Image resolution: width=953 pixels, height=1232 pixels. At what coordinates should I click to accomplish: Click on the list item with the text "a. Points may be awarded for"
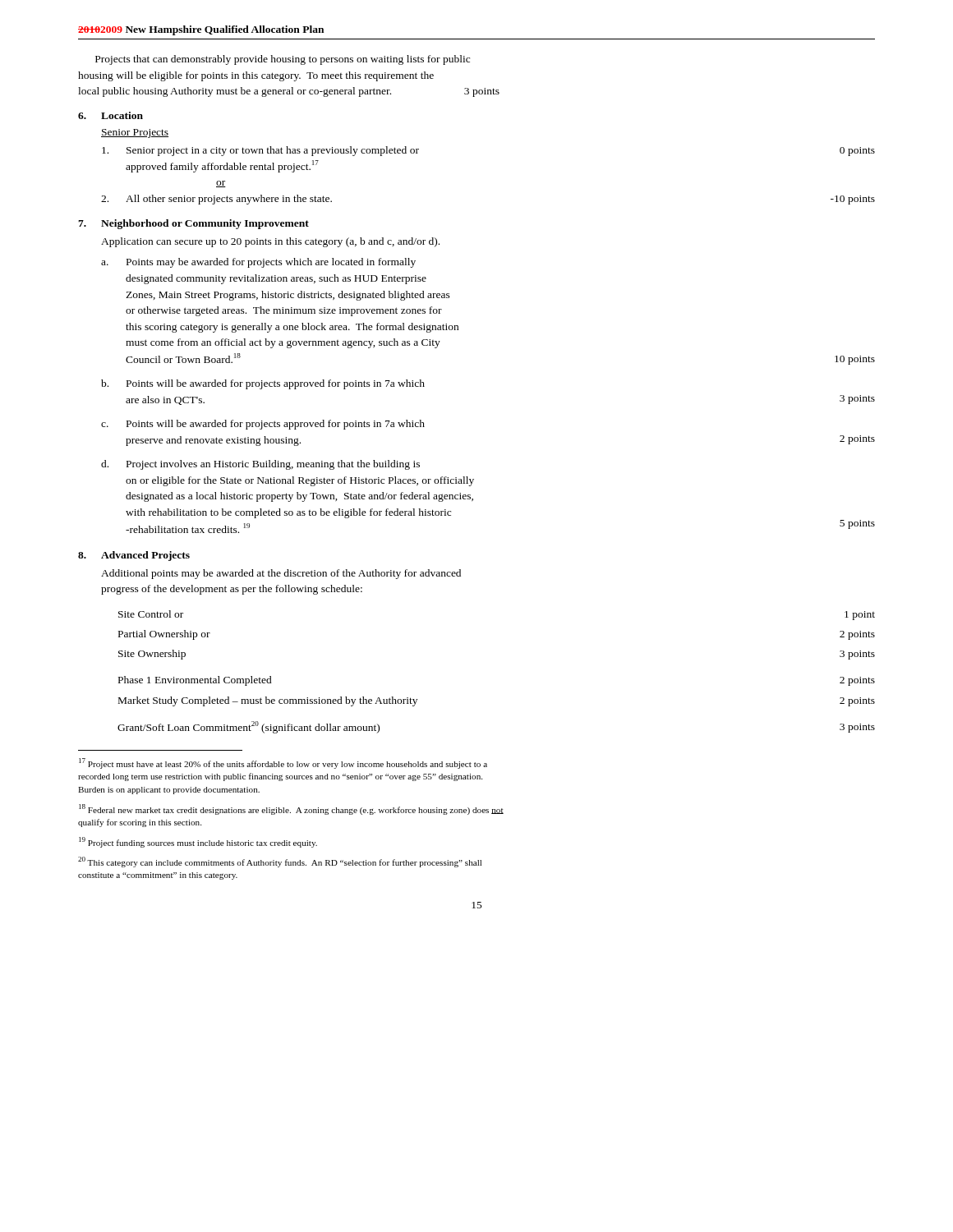point(258,263)
